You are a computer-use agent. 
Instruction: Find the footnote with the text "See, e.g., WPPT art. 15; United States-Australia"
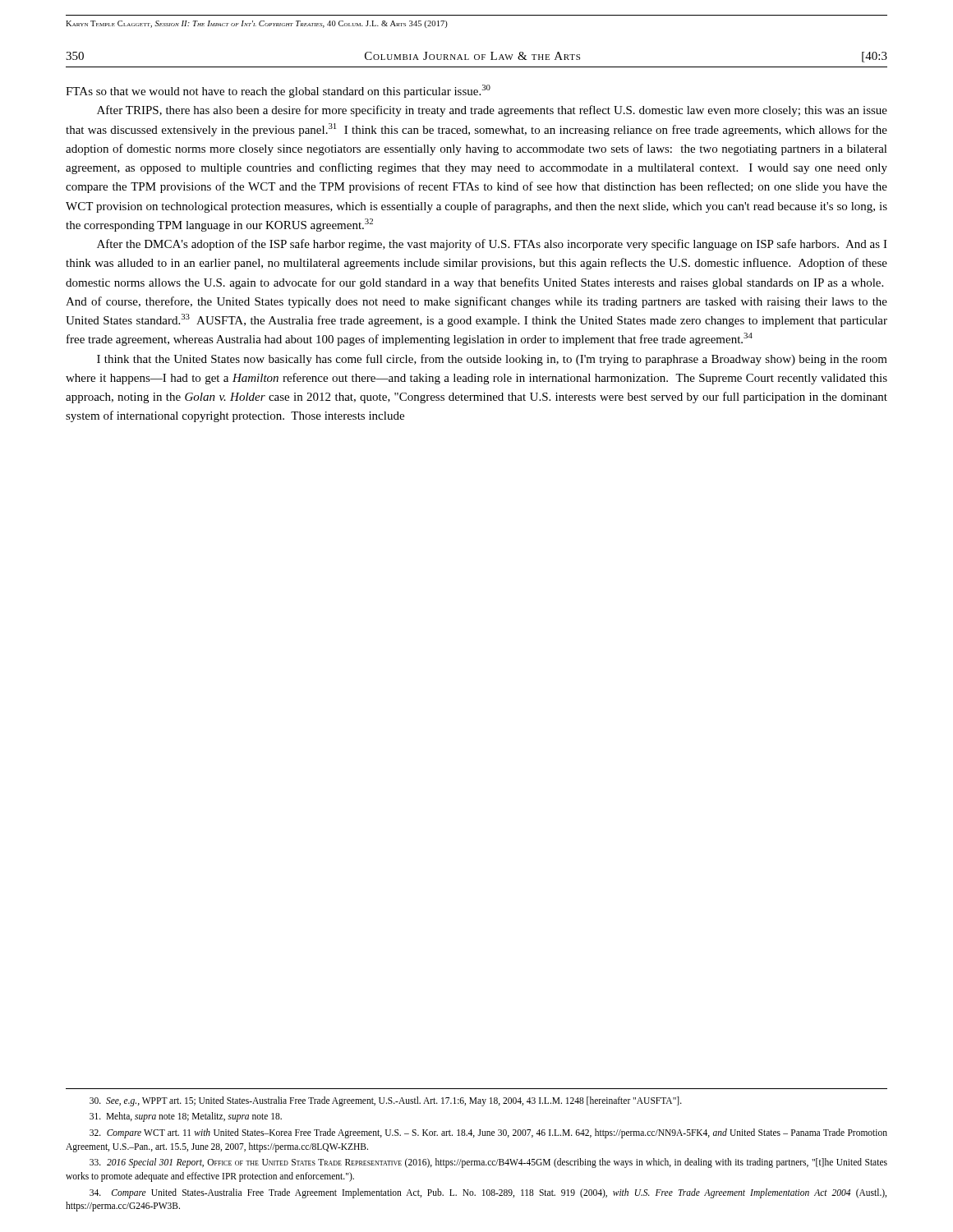[386, 1100]
